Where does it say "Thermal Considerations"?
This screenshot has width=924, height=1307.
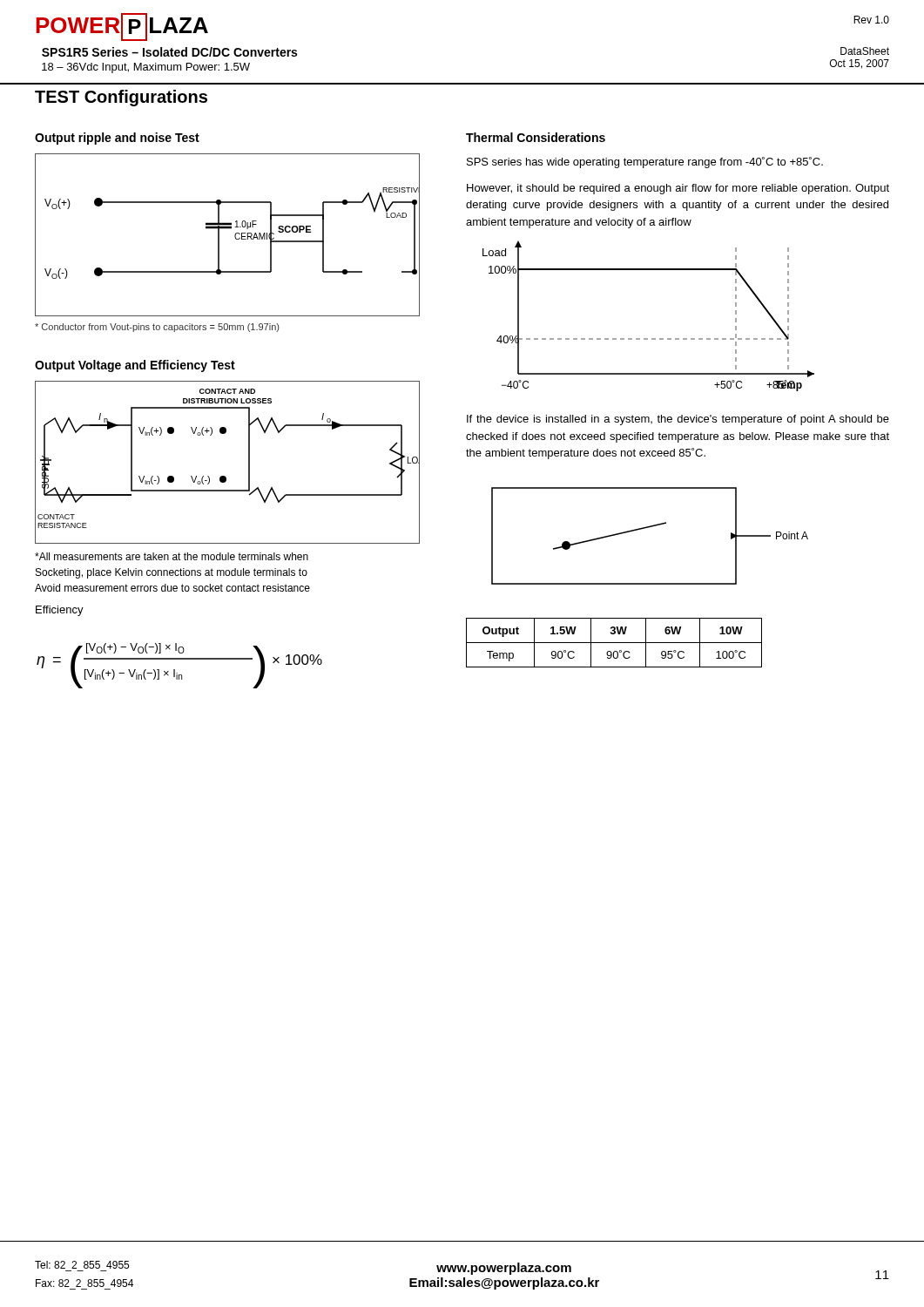(536, 138)
